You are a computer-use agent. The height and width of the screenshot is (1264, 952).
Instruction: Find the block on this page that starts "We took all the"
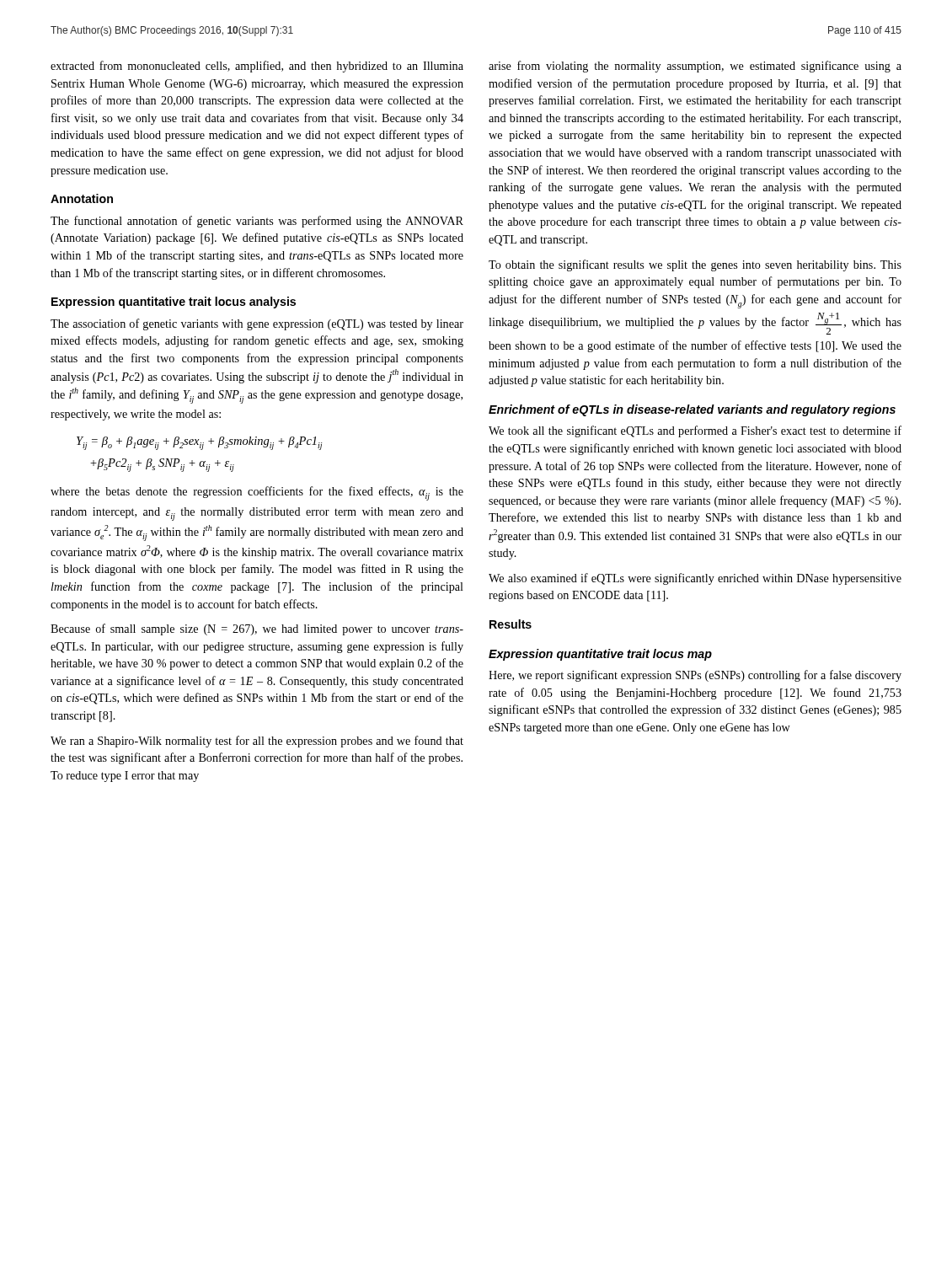[x=695, y=492]
